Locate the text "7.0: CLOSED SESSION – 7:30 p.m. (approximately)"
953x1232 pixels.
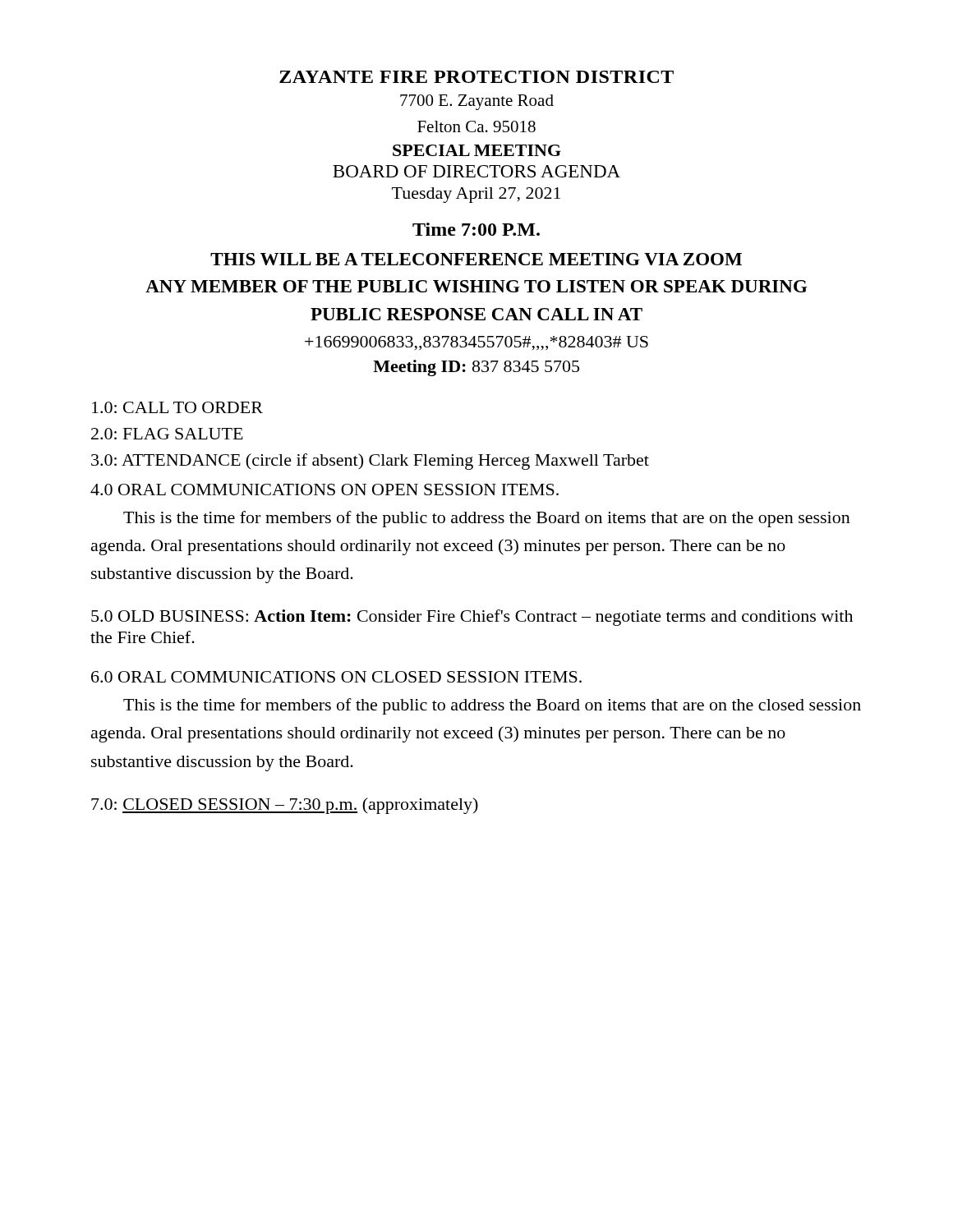pos(284,803)
